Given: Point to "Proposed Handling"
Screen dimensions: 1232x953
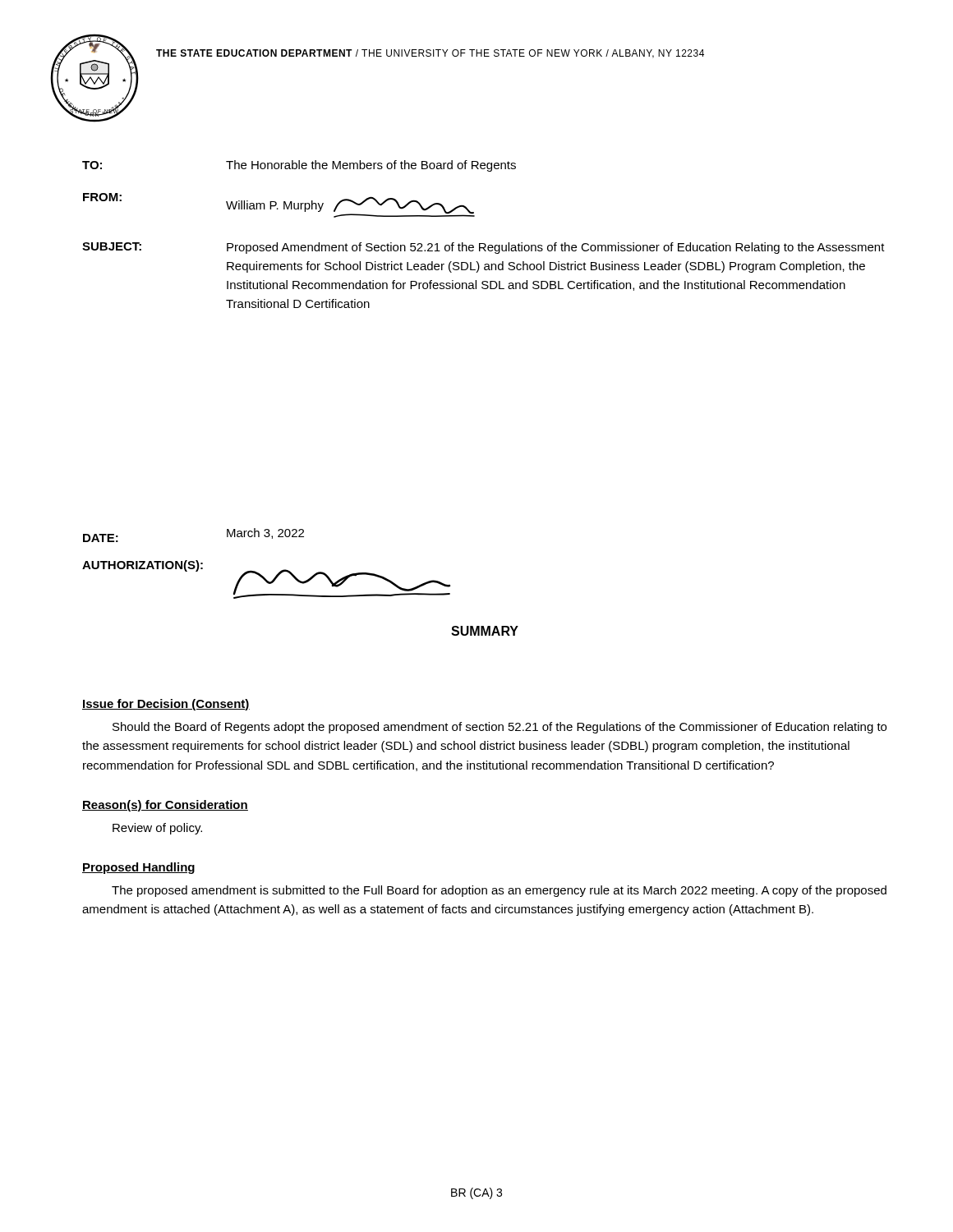Looking at the screenshot, I should click(139, 867).
